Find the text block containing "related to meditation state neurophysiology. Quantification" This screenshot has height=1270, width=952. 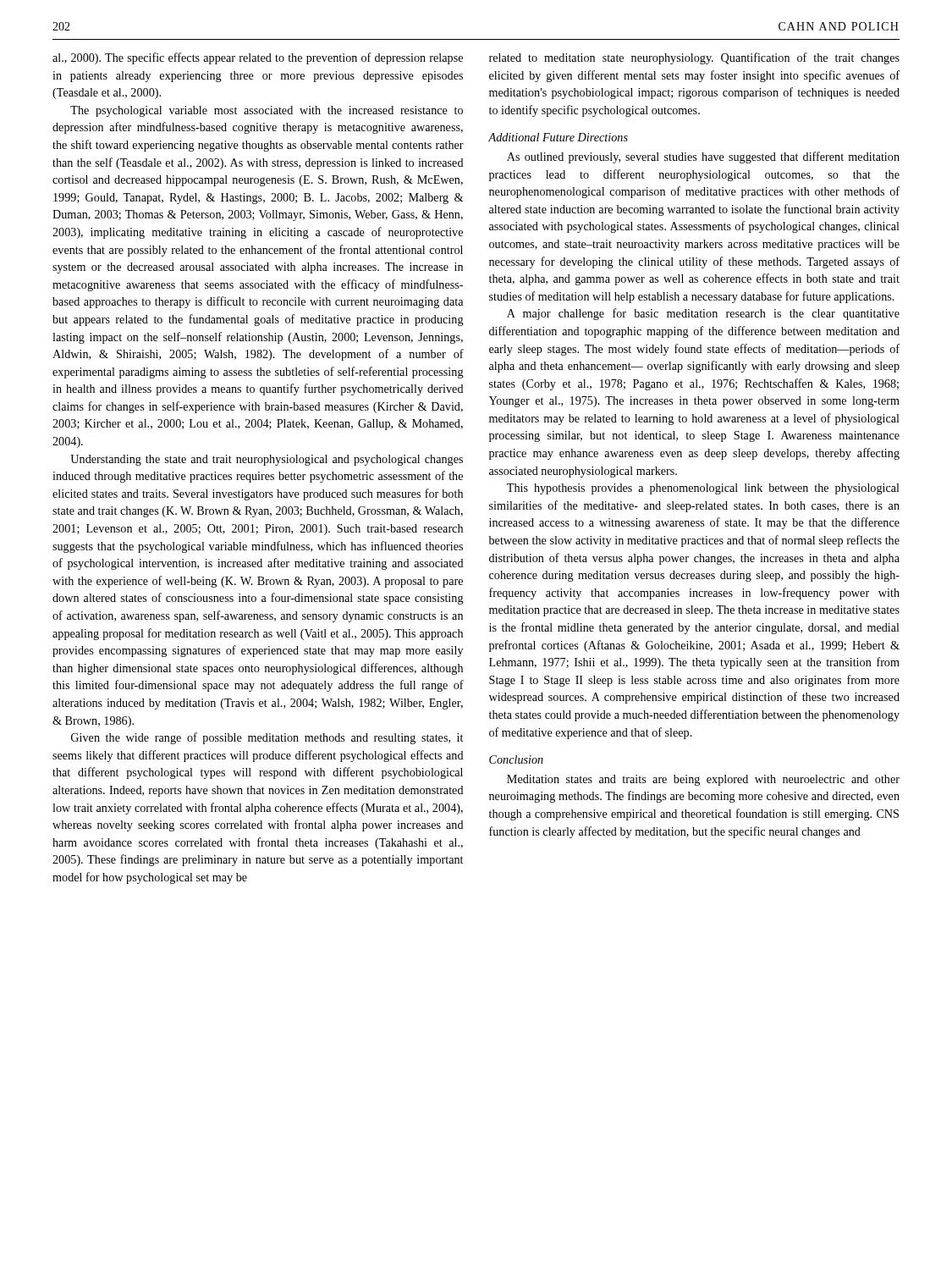pyautogui.click(x=694, y=84)
